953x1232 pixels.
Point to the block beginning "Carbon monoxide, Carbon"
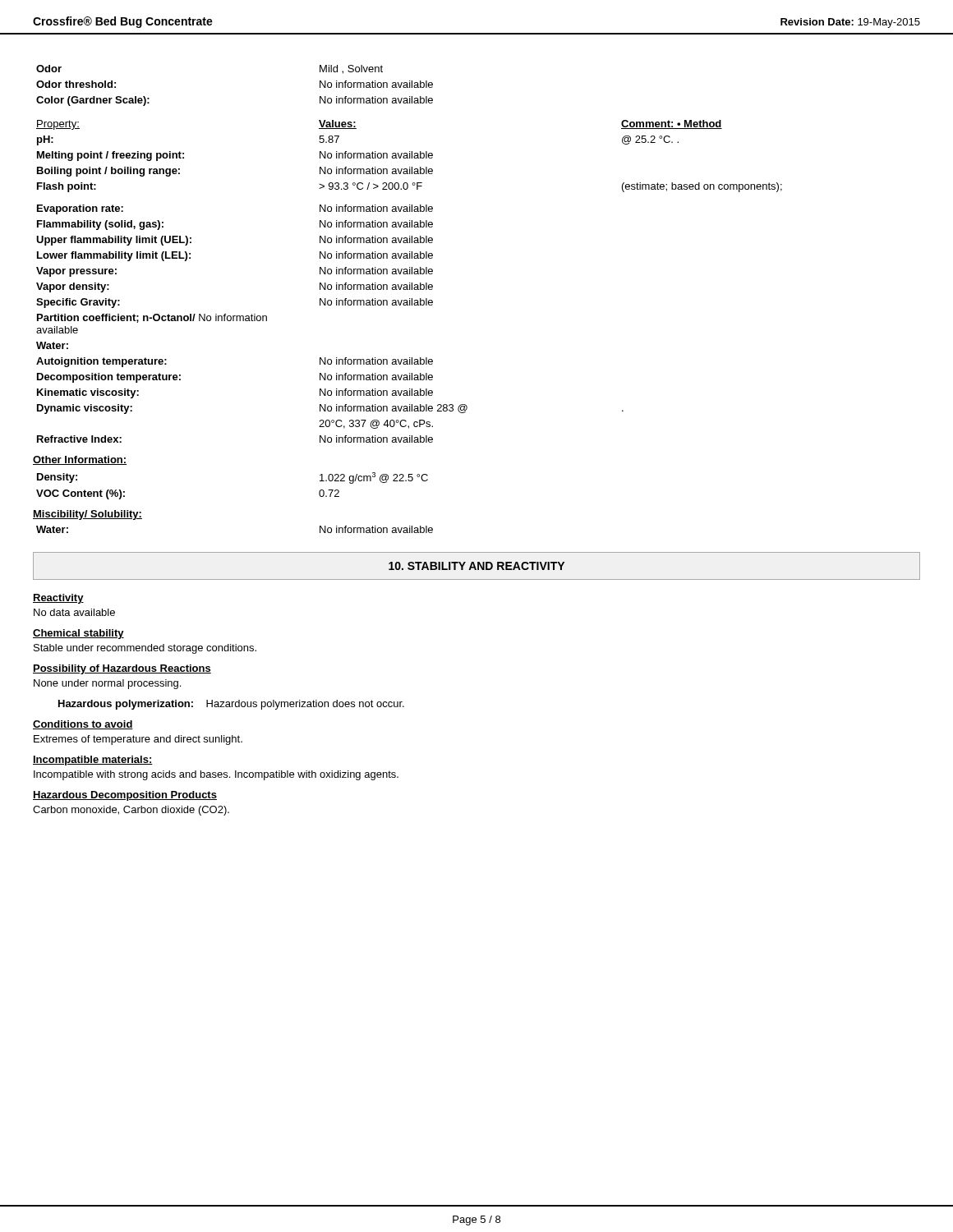coord(131,811)
